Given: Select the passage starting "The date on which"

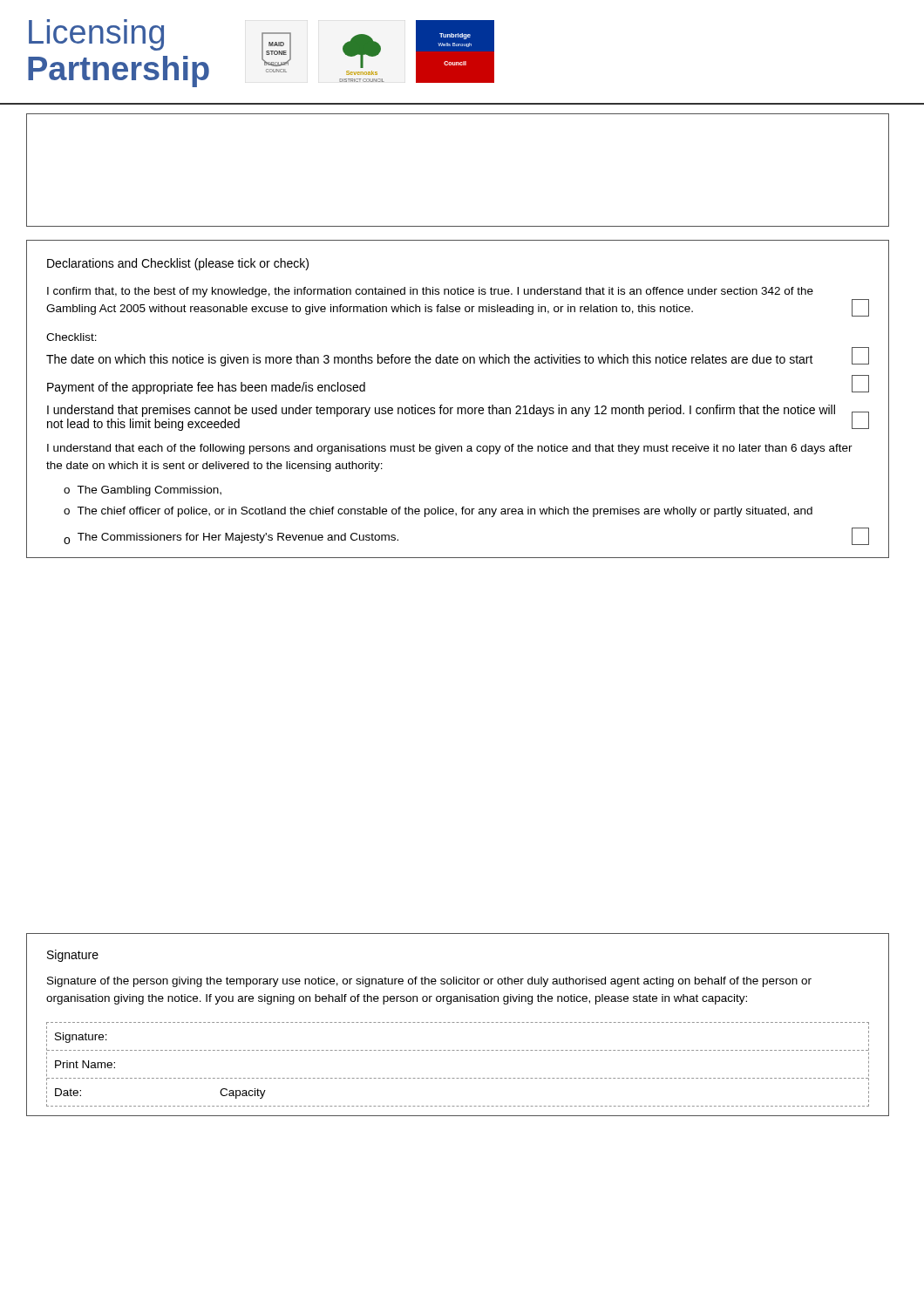Looking at the screenshot, I should coord(458,356).
